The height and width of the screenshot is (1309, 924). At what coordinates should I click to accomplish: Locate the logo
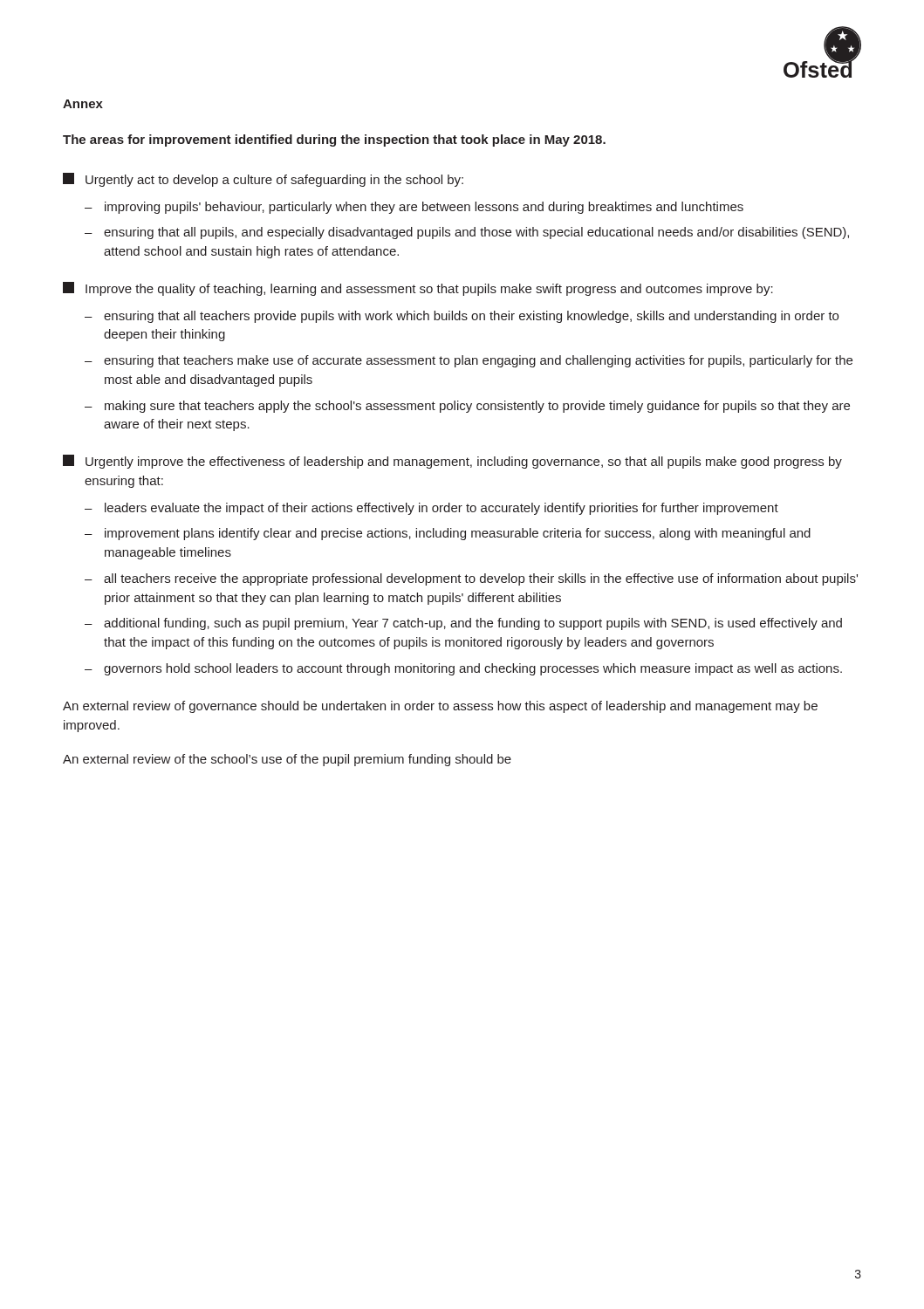(x=830, y=60)
